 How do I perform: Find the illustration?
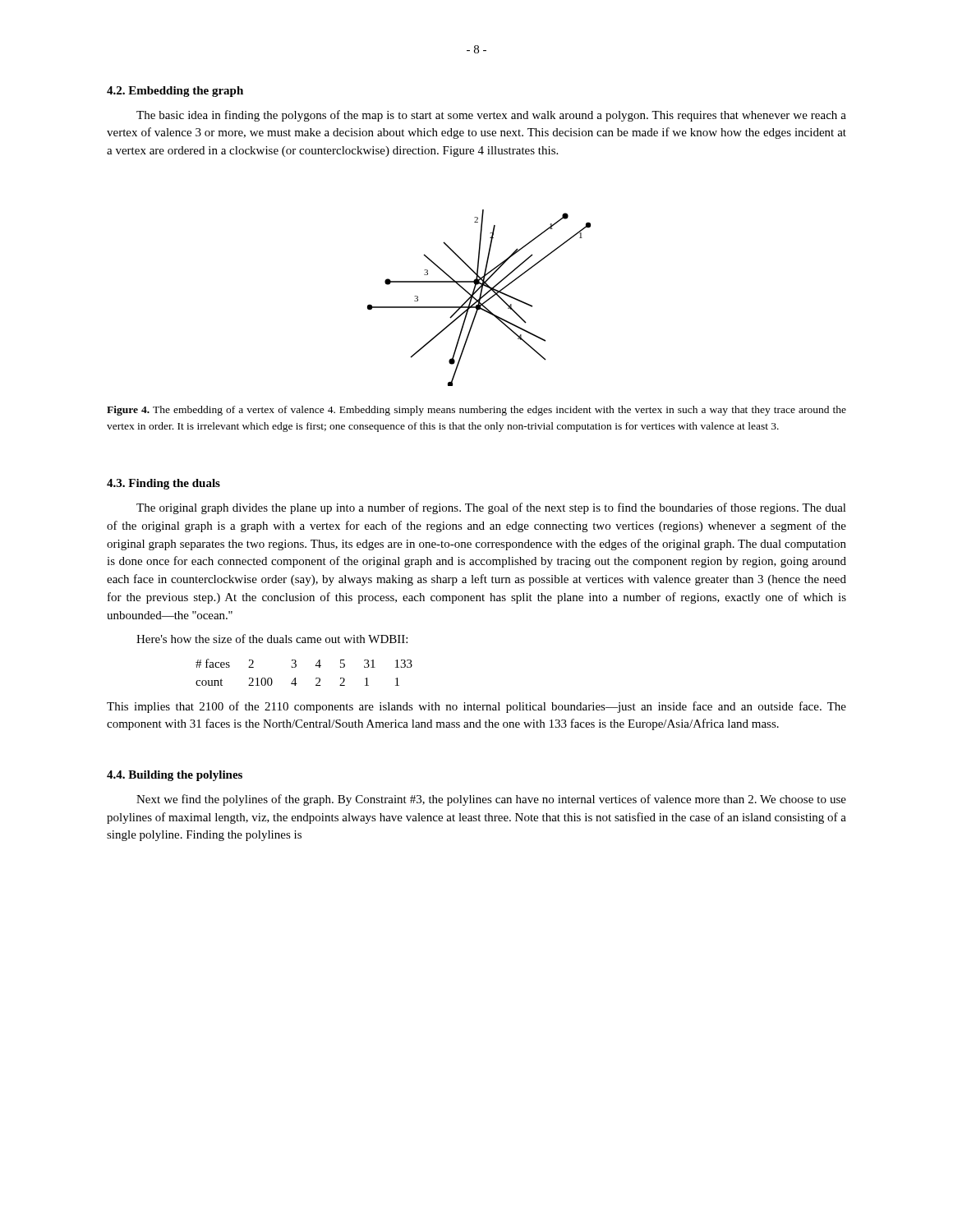point(476,302)
